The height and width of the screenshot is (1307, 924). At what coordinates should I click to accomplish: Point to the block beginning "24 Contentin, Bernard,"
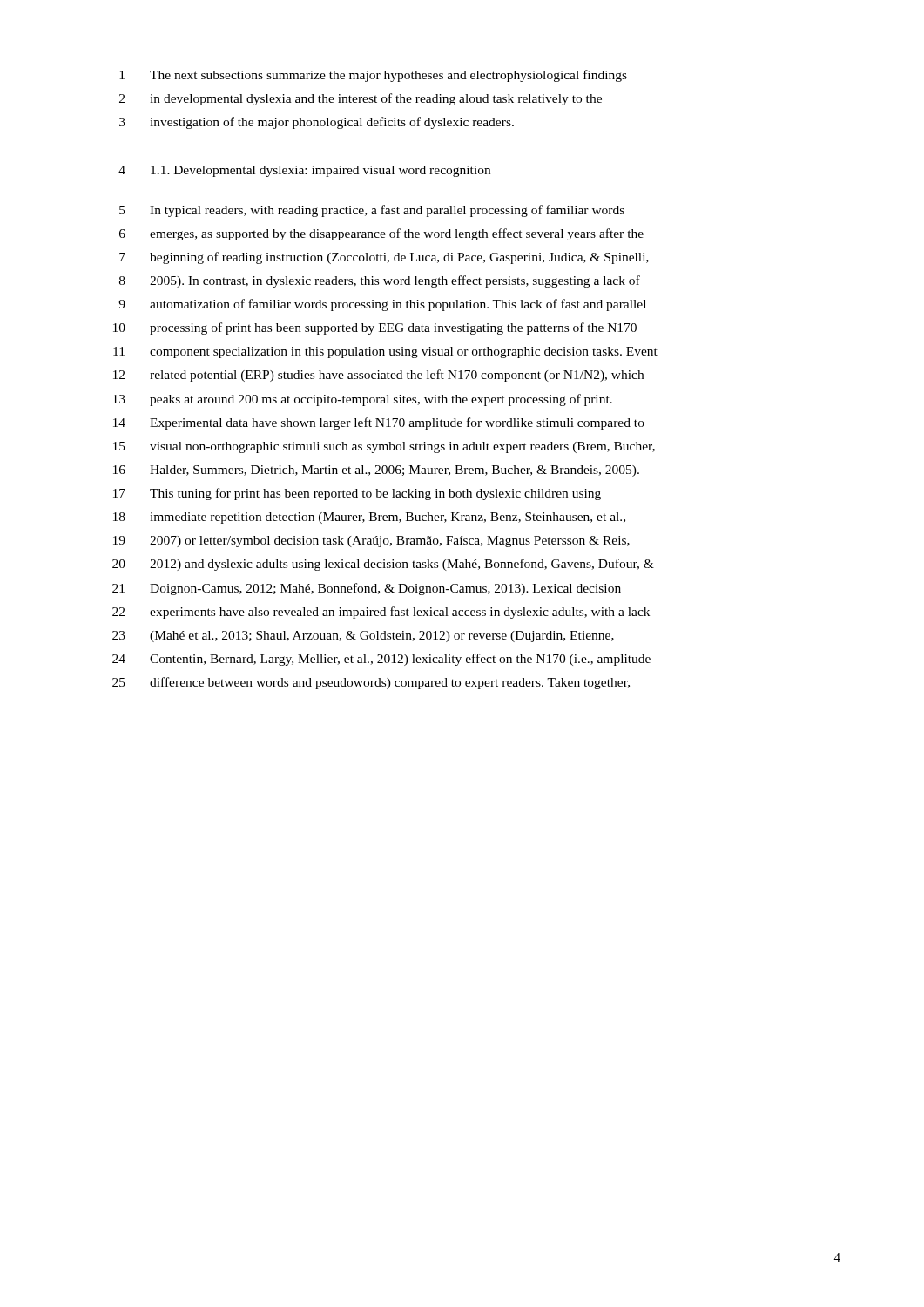point(462,658)
